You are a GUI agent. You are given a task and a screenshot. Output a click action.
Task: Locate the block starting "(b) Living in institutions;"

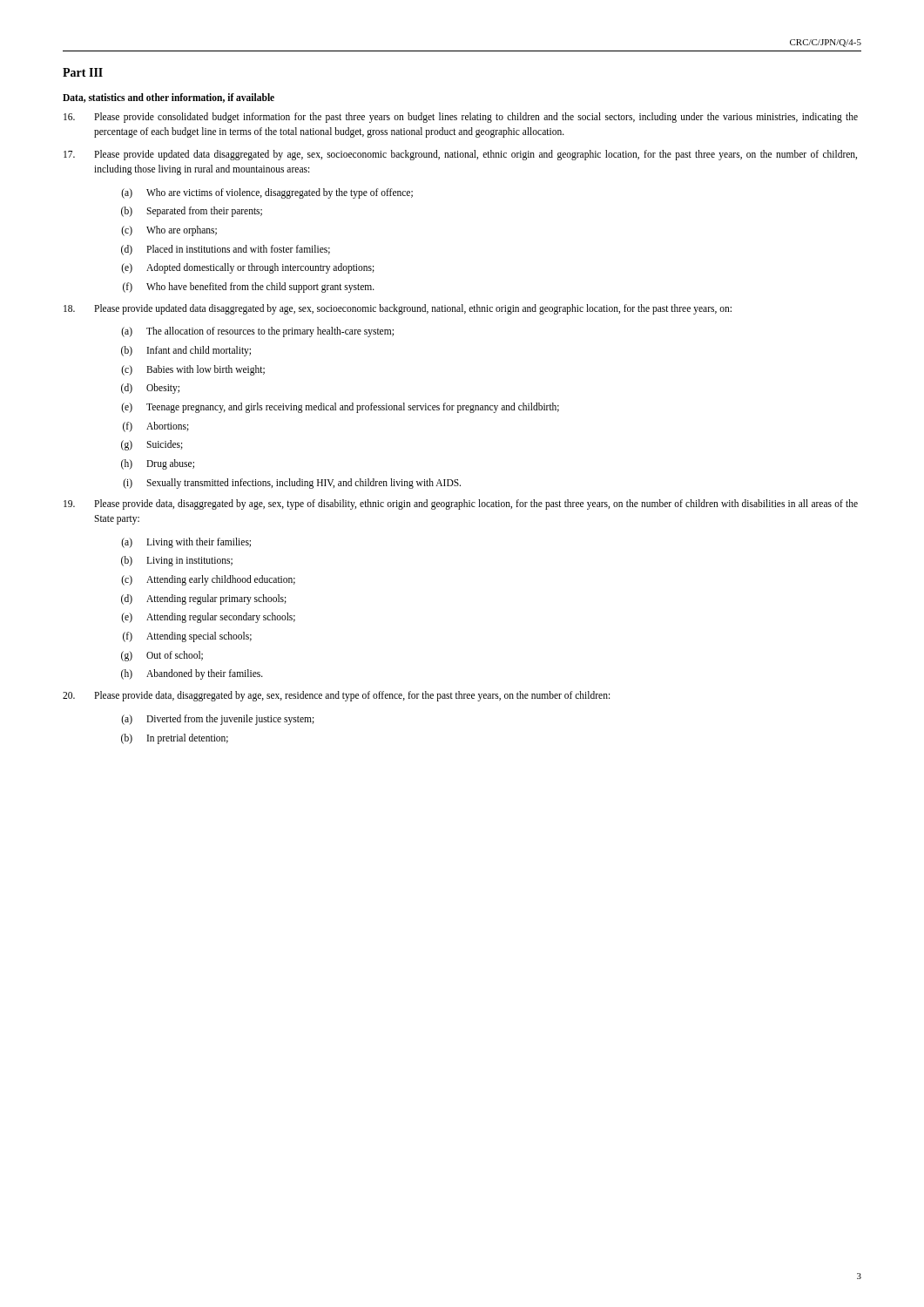(177, 561)
